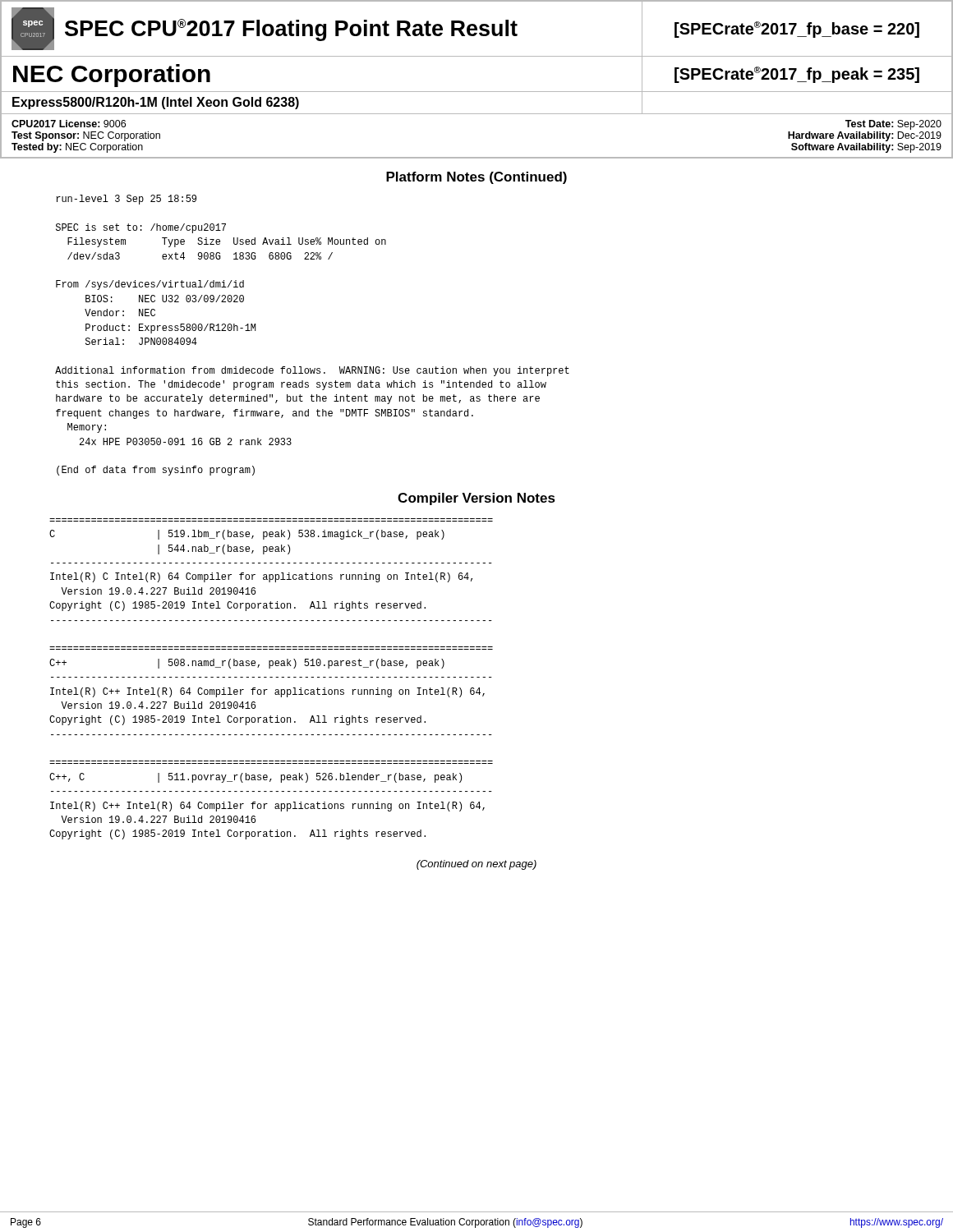Navigate to the element starting "run-level 3 Sep"
Viewport: 953px width, 1232px height.
(x=126, y=200)
